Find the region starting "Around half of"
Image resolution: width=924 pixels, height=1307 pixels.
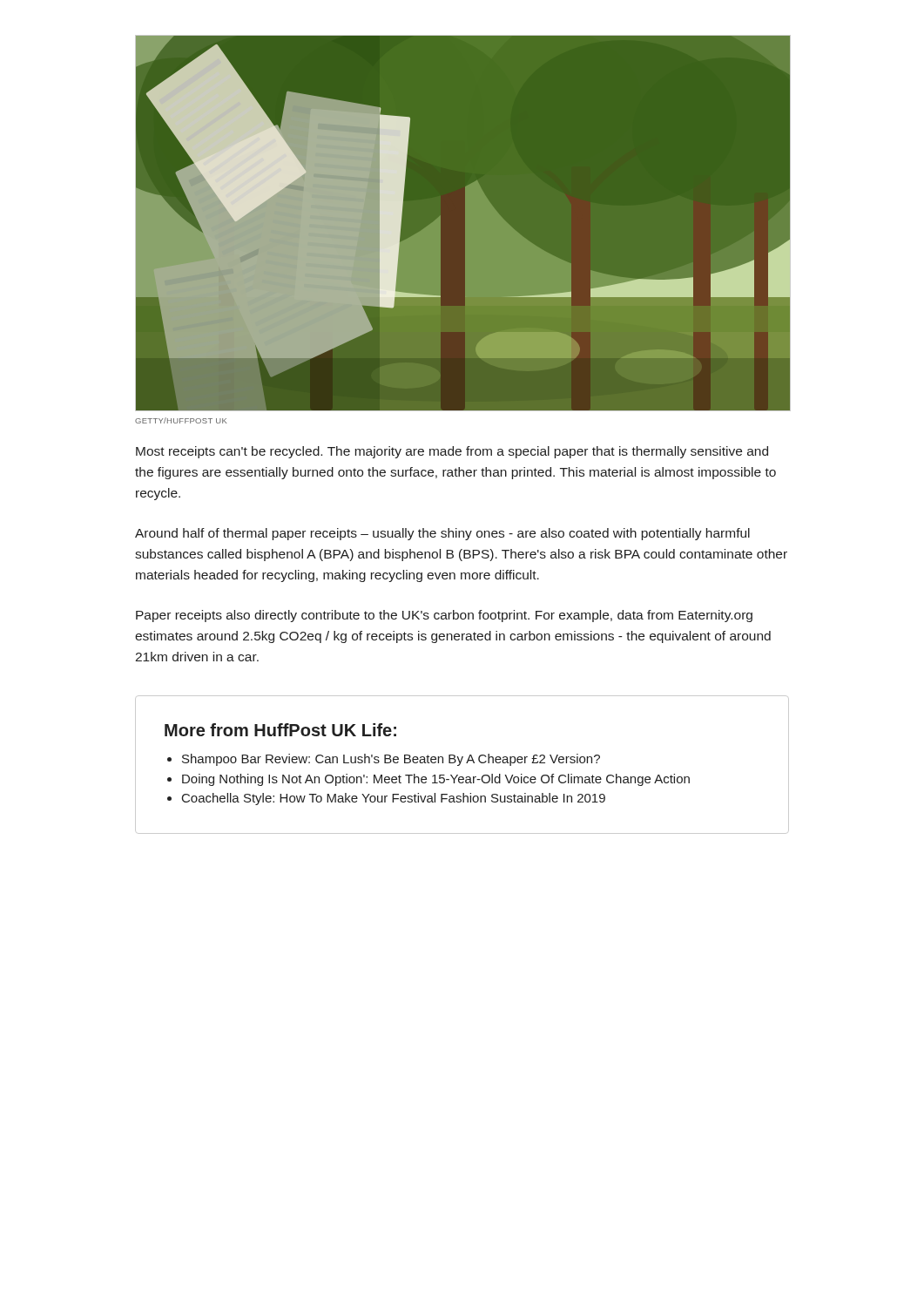click(462, 554)
